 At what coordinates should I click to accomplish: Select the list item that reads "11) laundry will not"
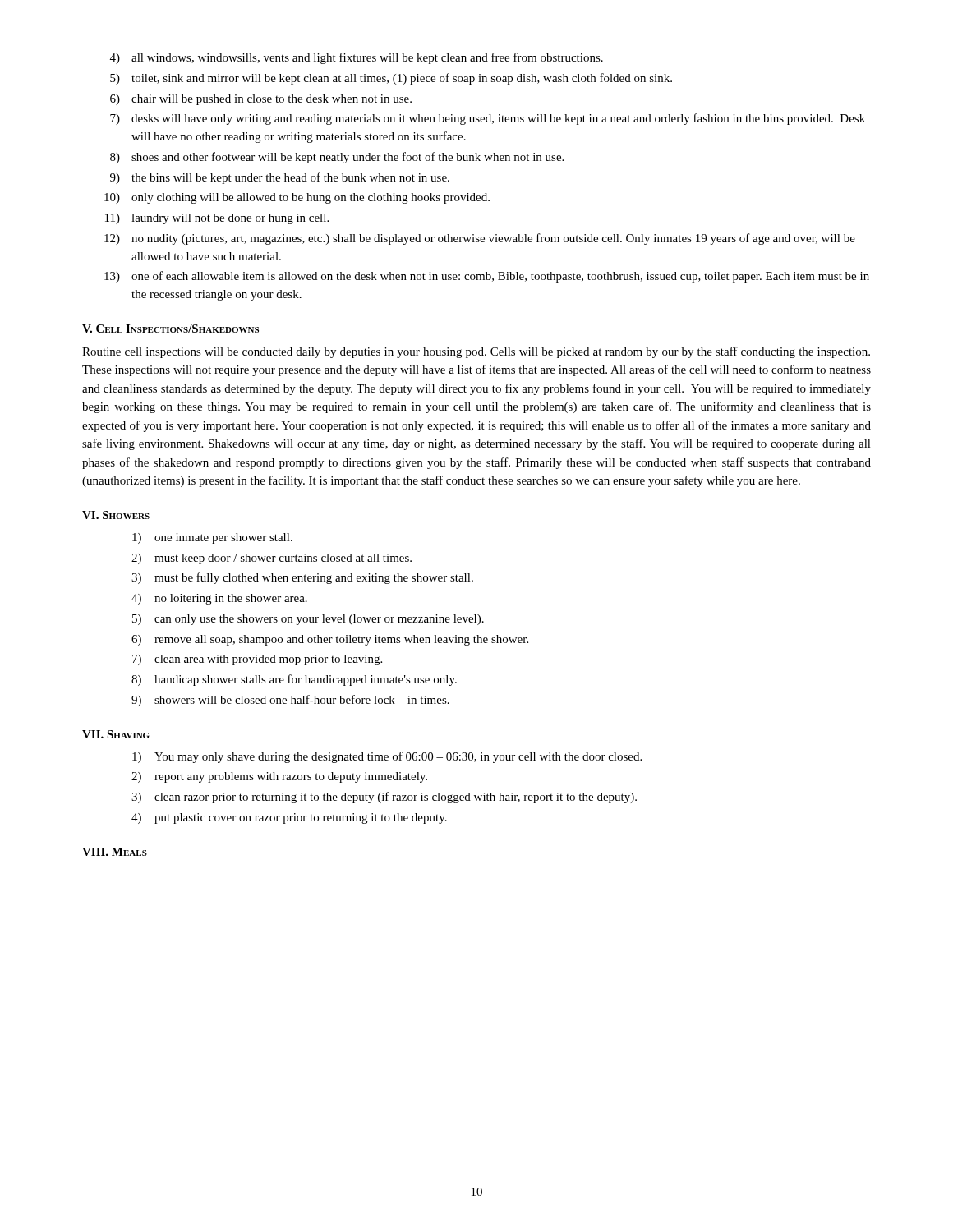[217, 219]
